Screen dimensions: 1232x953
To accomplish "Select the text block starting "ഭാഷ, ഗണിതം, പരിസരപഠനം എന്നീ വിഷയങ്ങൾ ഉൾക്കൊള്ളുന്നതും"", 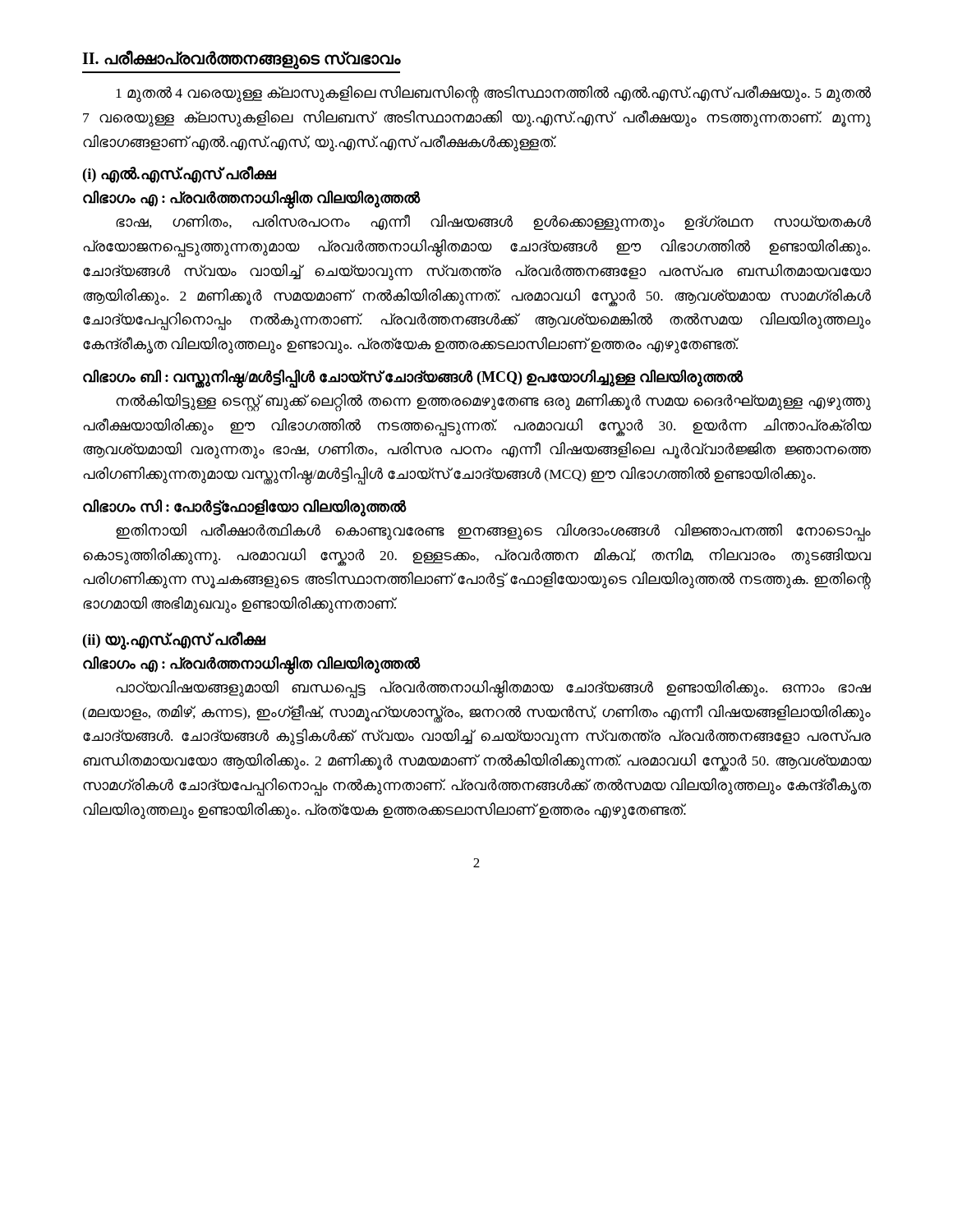I will 476,284.
